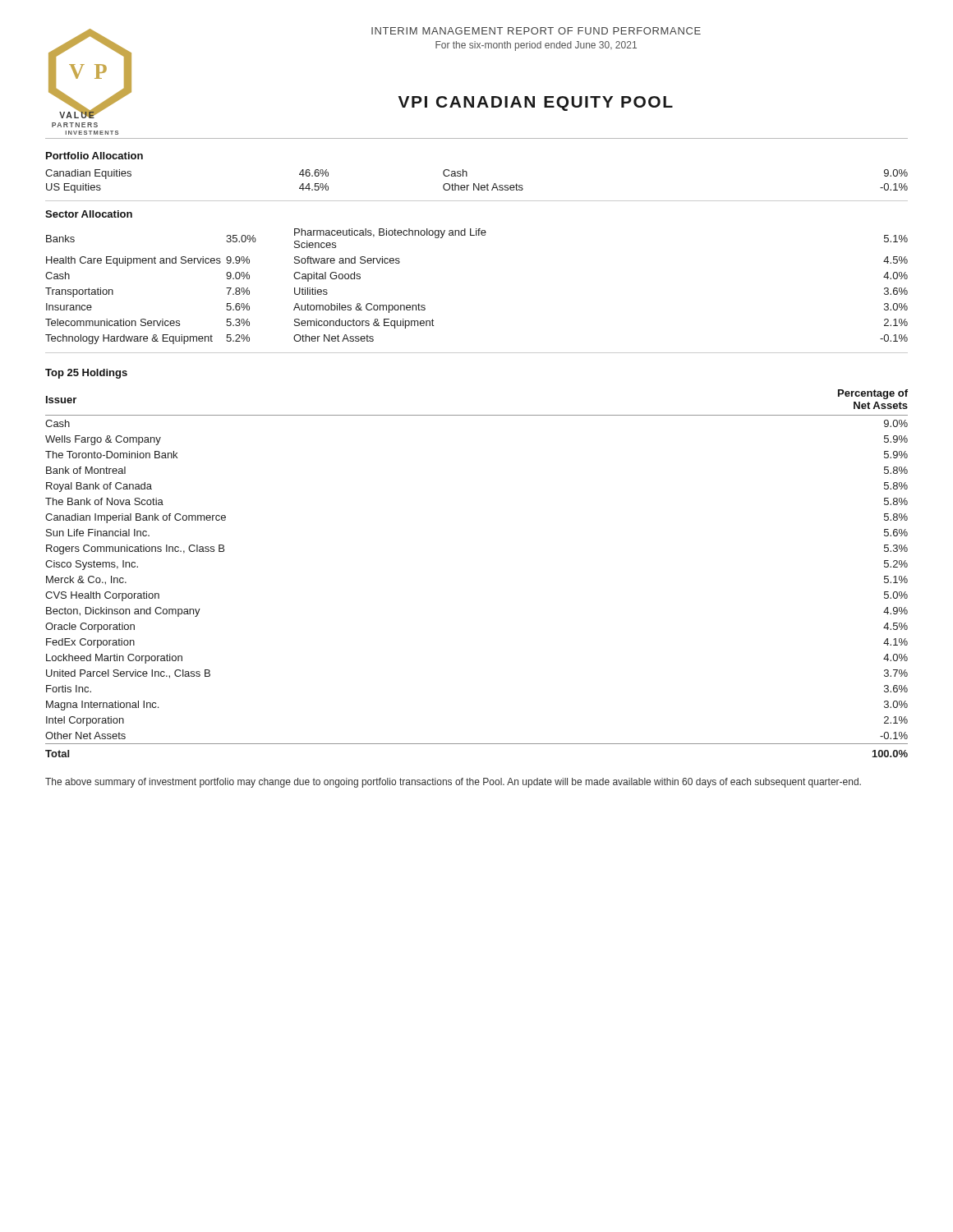Select the logo
The width and height of the screenshot is (953, 1232).
[x=92, y=80]
